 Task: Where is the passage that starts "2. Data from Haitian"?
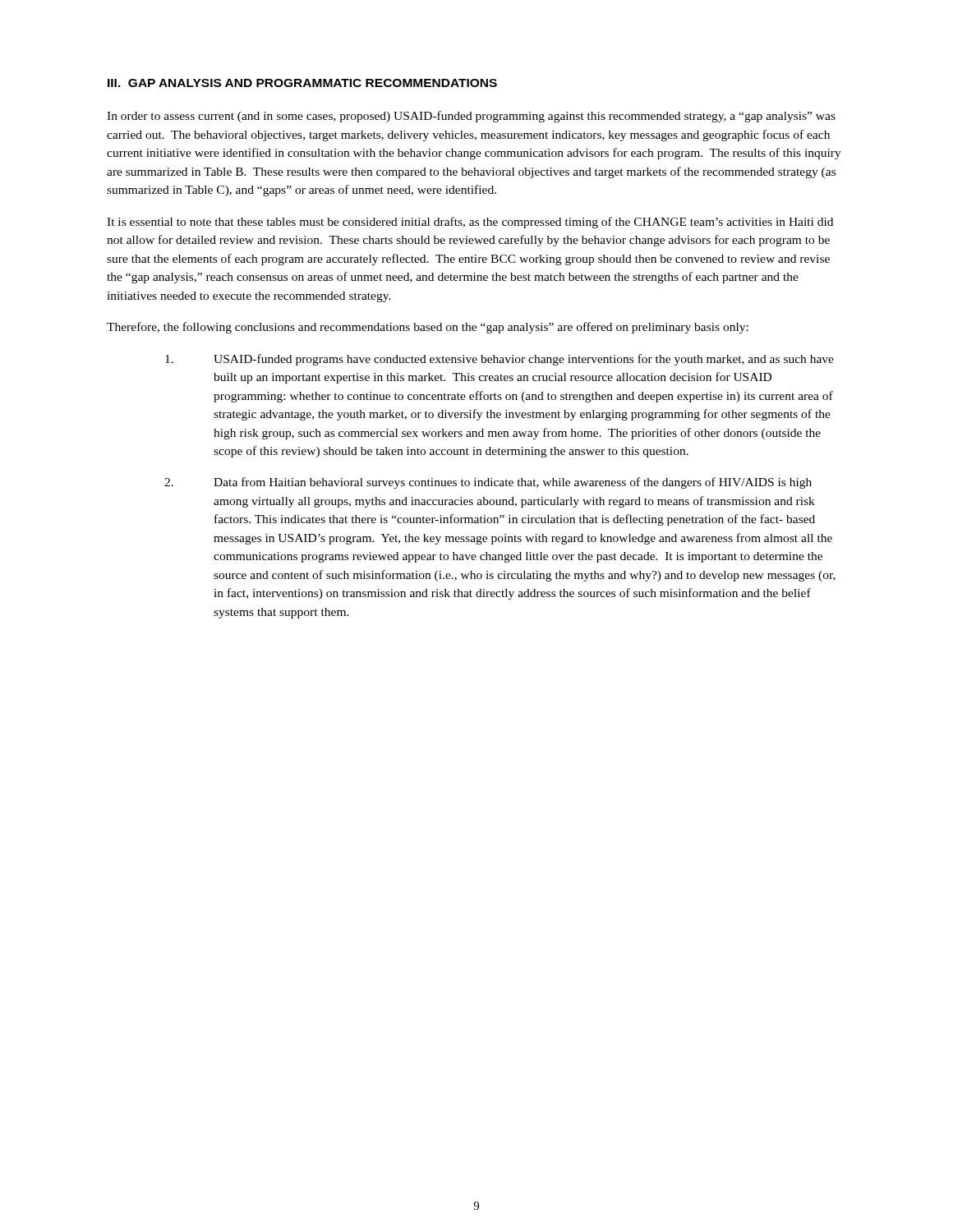click(493, 547)
